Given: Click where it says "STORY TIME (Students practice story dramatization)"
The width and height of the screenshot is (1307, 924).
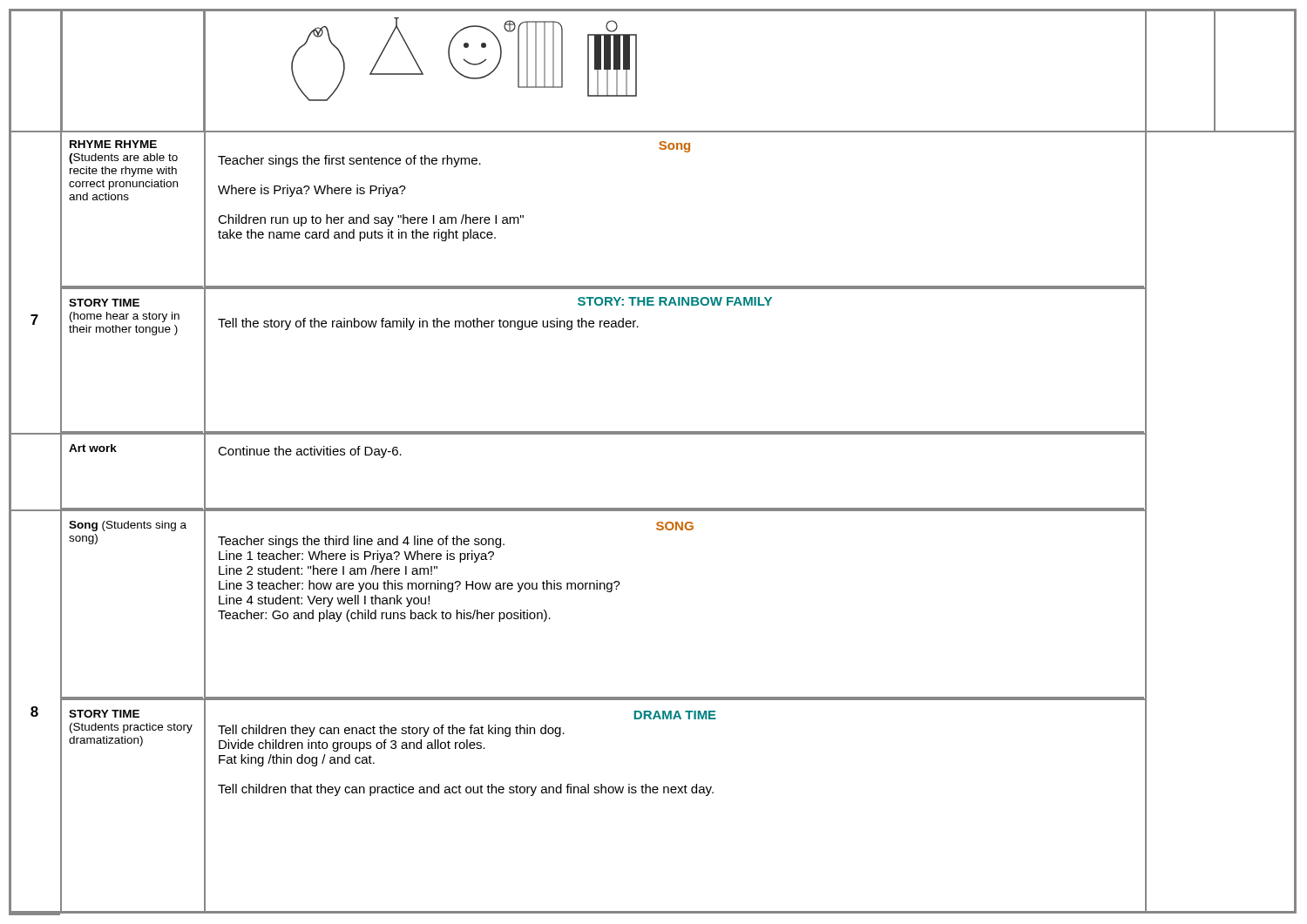Looking at the screenshot, I should (131, 727).
